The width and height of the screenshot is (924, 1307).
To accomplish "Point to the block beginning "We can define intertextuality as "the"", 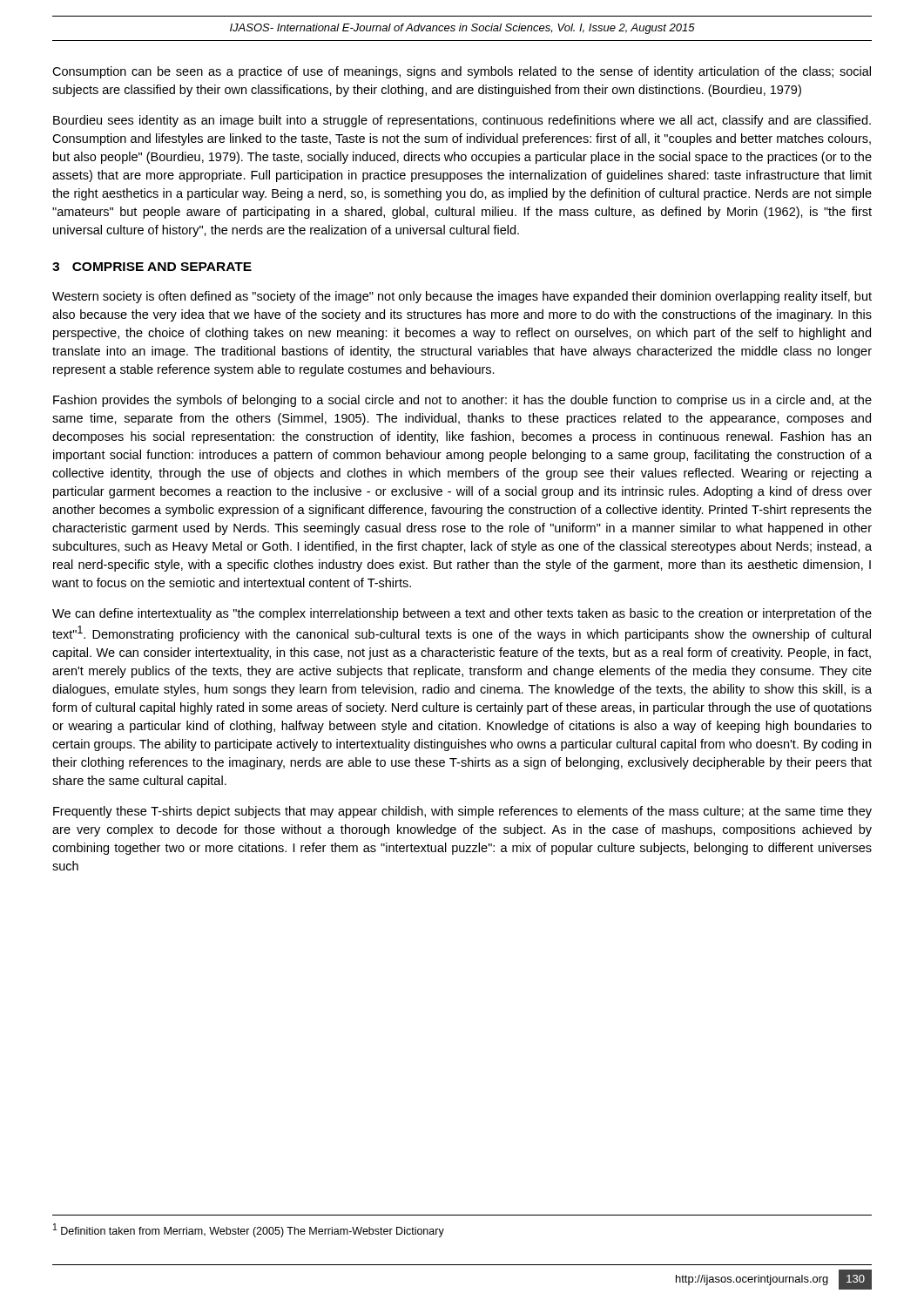I will [x=462, y=697].
